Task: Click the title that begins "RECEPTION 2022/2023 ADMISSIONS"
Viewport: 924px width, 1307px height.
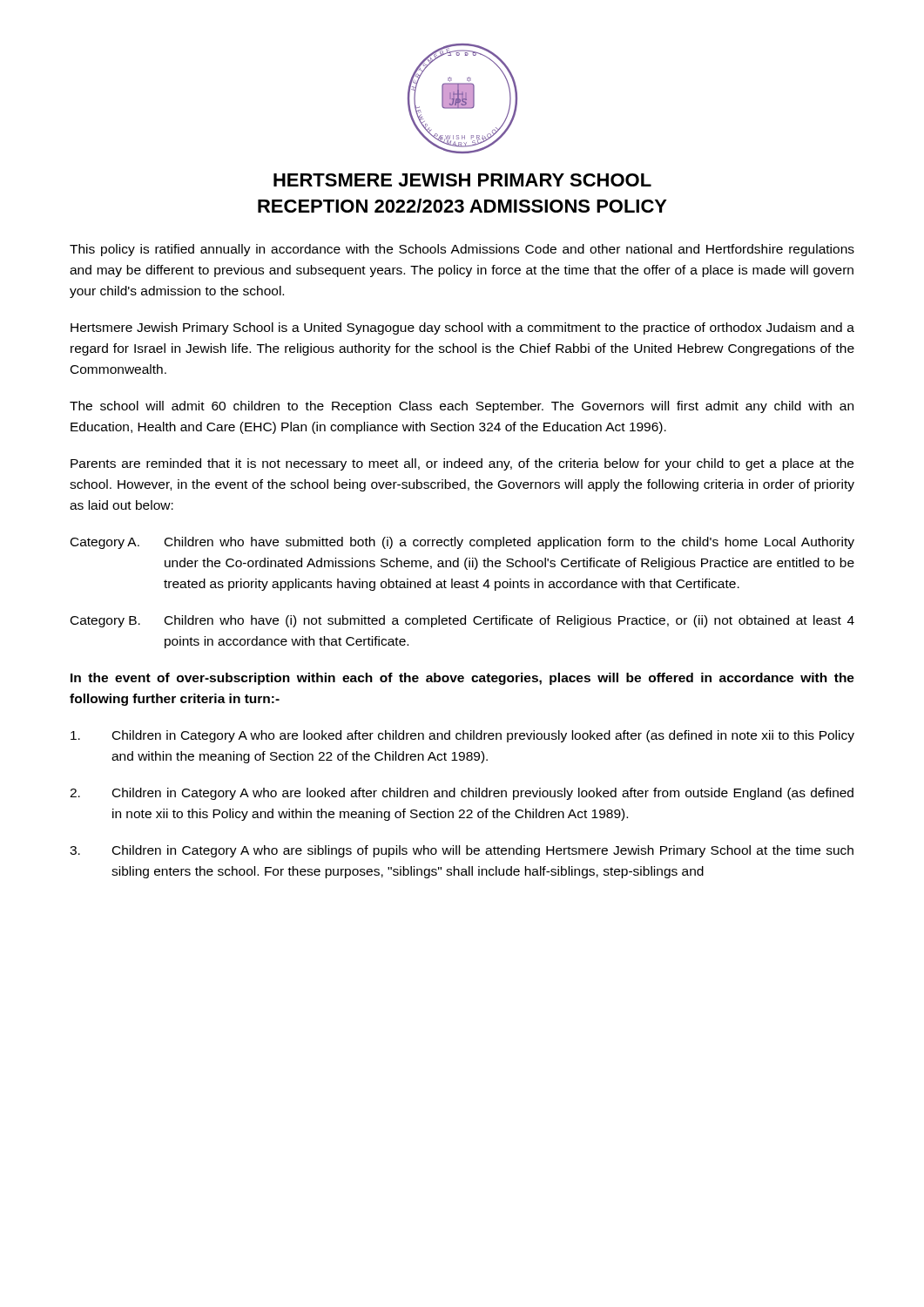Action: tap(462, 206)
